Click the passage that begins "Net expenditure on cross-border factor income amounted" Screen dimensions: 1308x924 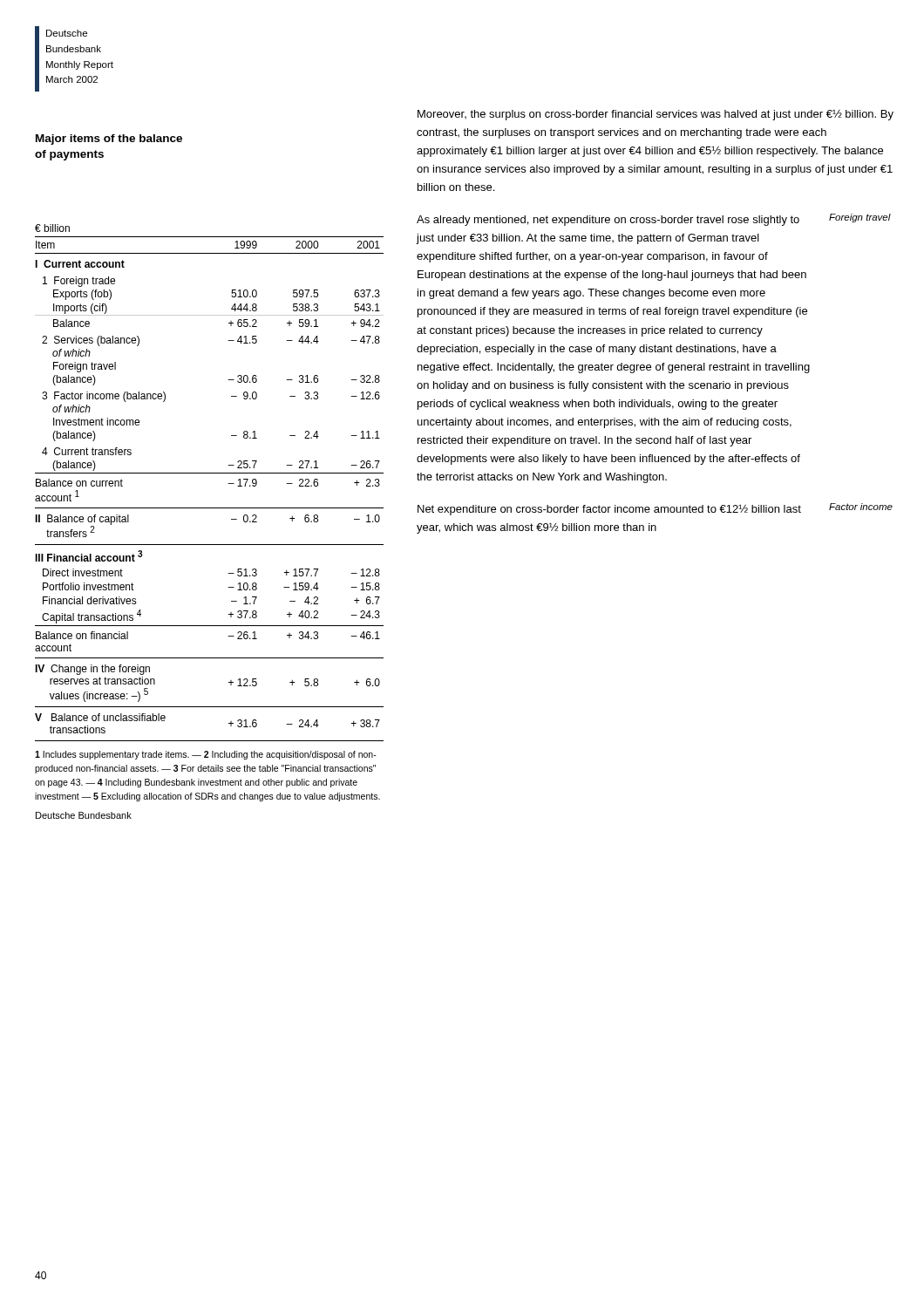(609, 518)
